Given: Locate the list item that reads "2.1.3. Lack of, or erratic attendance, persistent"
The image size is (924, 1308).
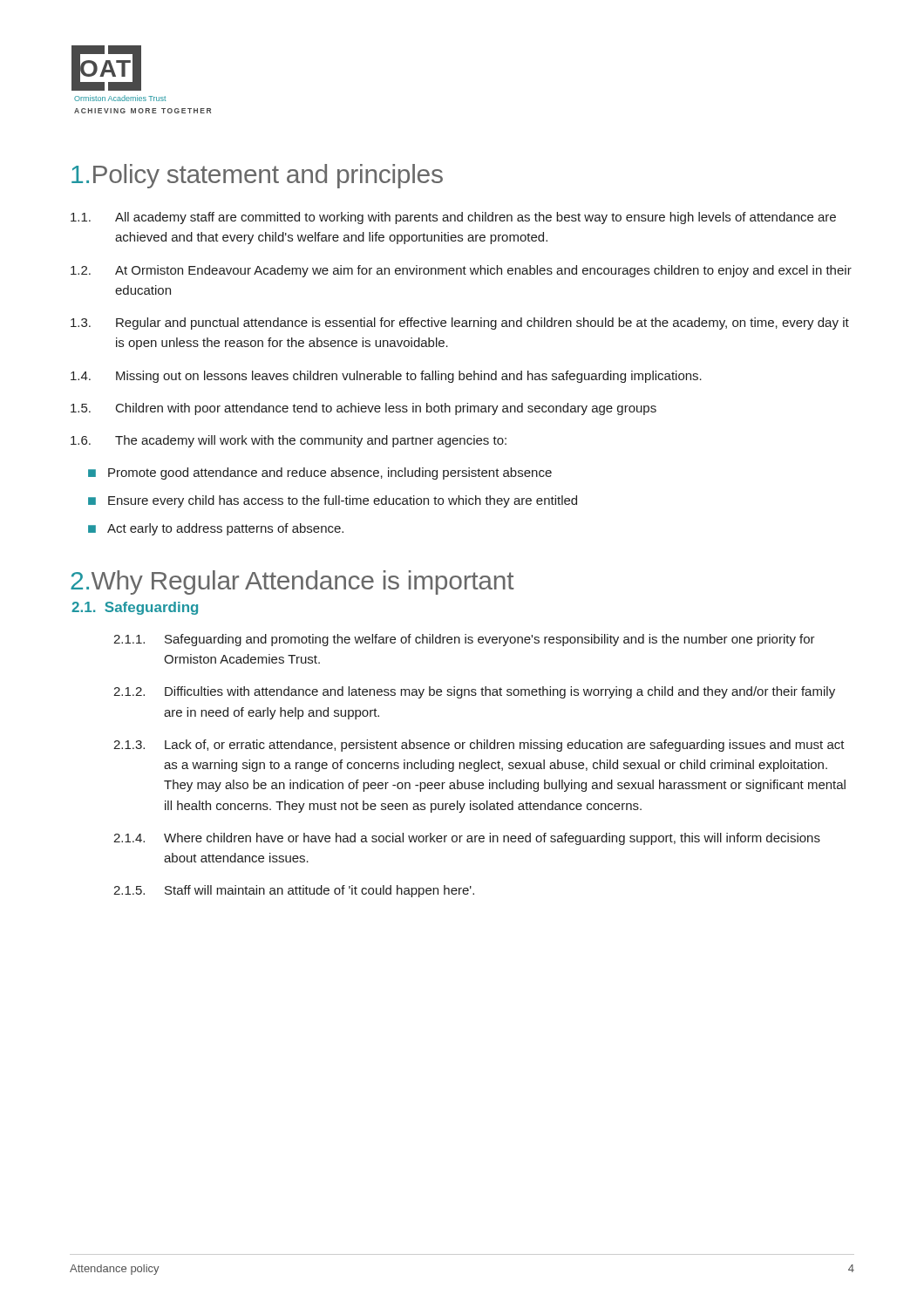Looking at the screenshot, I should 484,775.
